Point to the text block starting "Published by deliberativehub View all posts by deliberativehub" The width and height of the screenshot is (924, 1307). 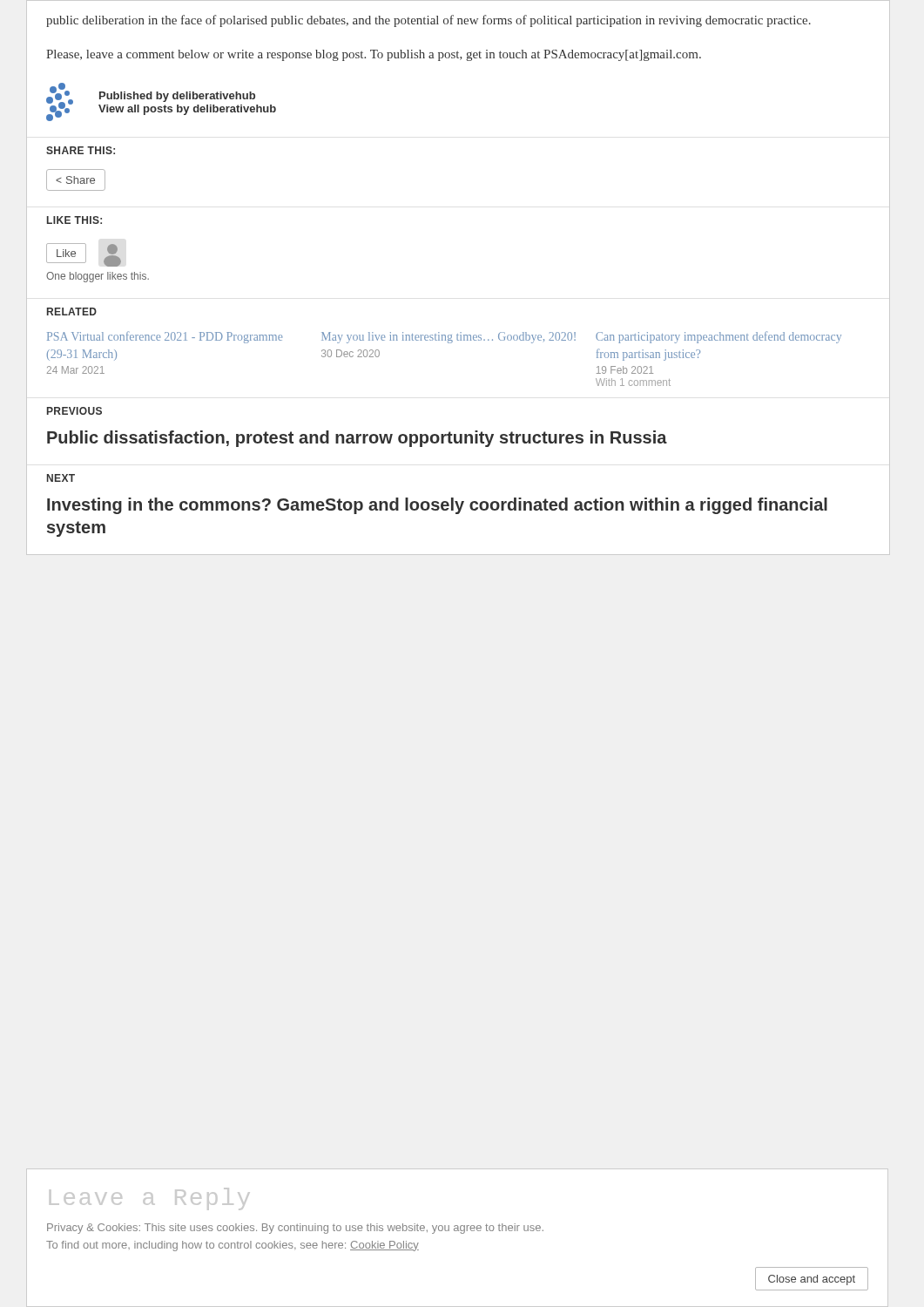tap(161, 102)
